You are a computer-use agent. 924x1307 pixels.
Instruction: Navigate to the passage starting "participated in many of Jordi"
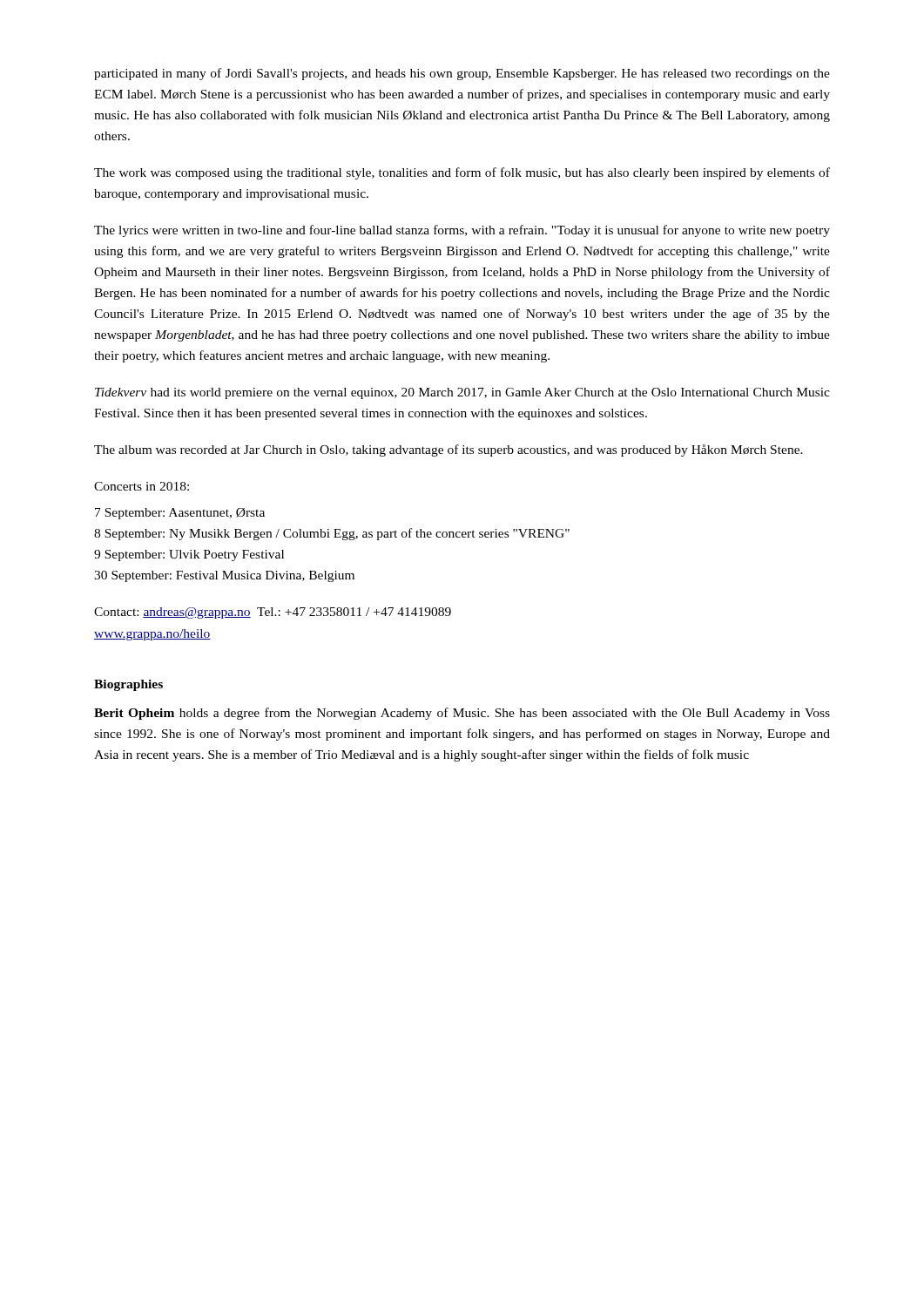[462, 104]
